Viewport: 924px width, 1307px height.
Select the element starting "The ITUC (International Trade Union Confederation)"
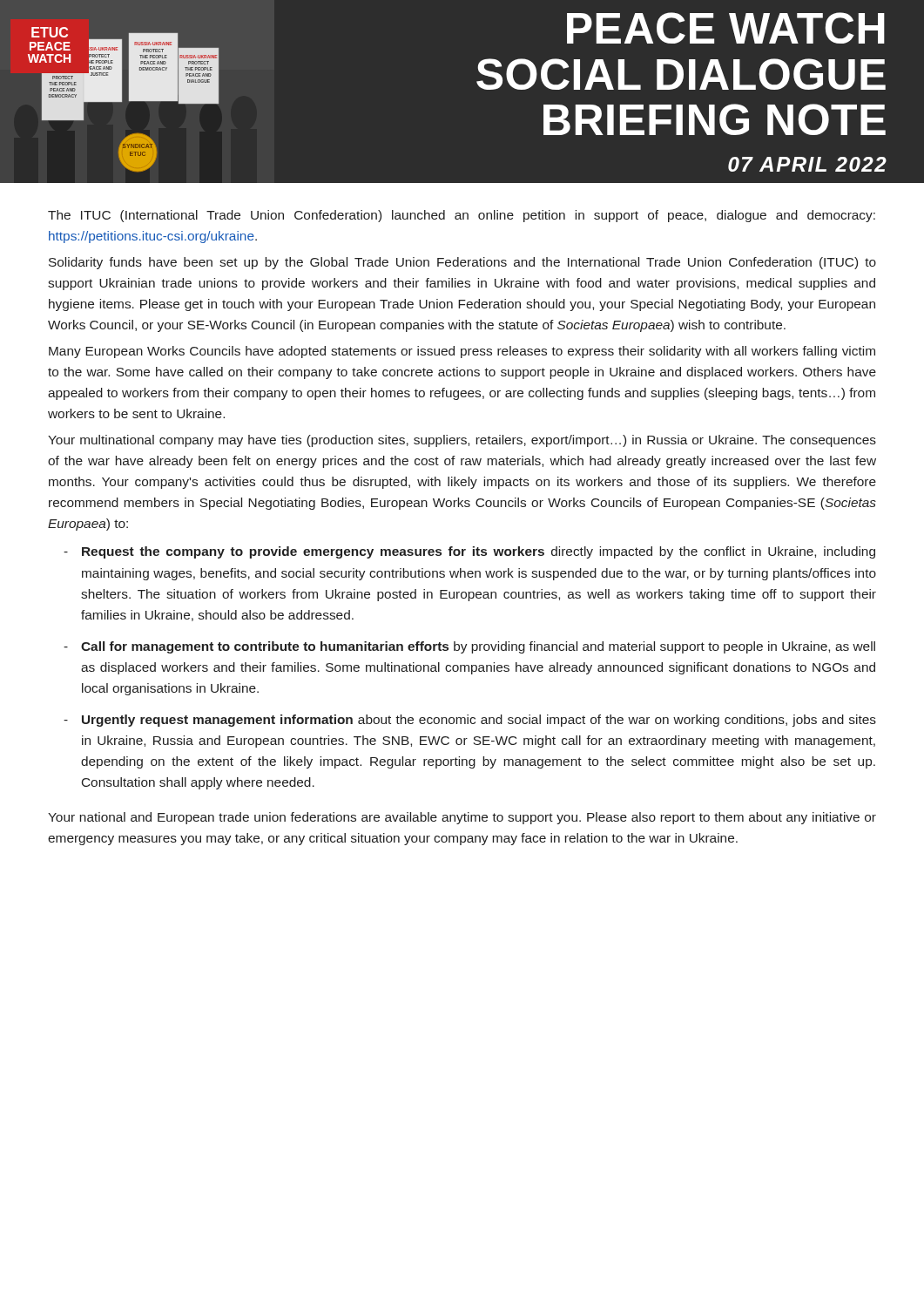[x=462, y=225]
